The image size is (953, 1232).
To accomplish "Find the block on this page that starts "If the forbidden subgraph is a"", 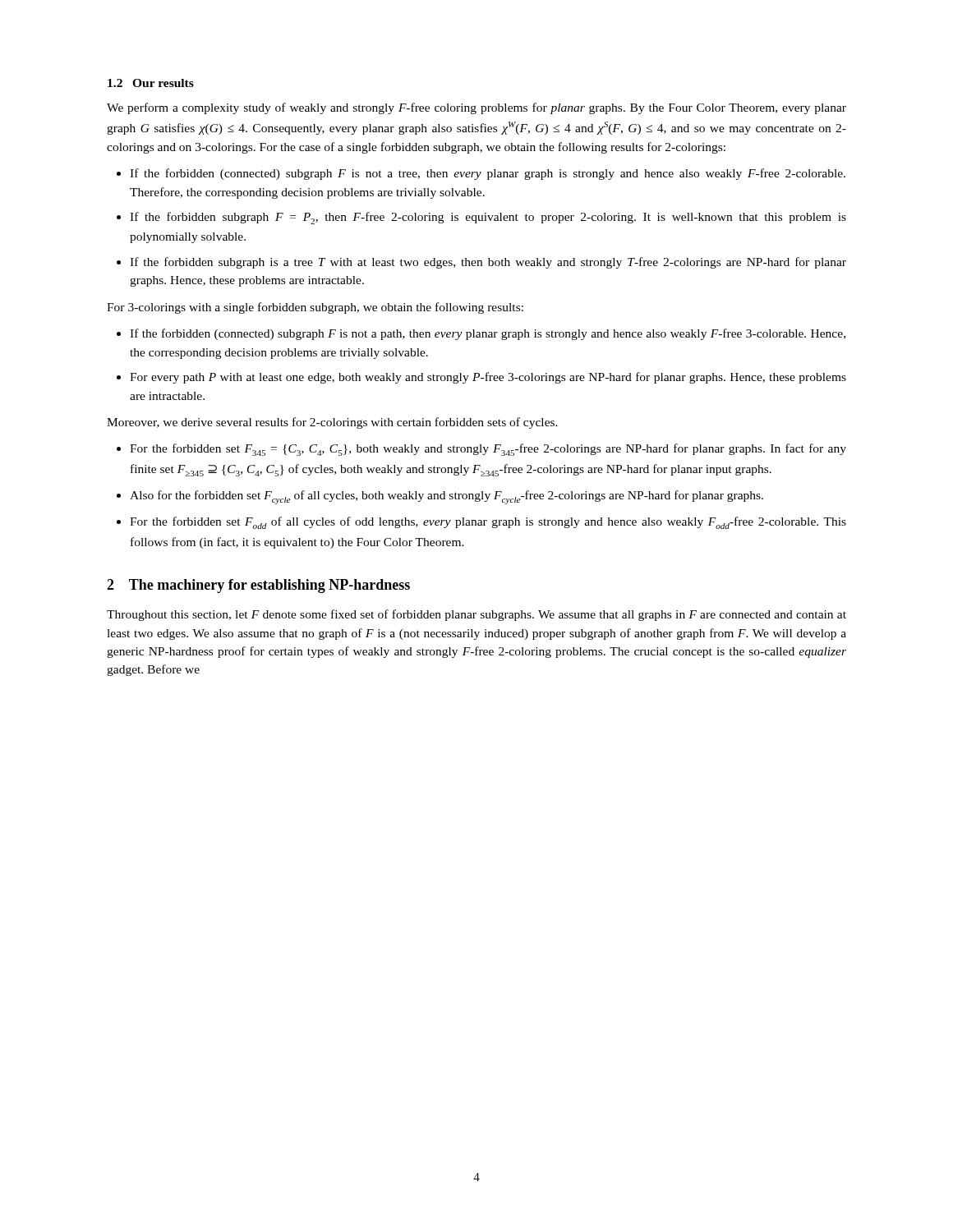I will (x=488, y=271).
